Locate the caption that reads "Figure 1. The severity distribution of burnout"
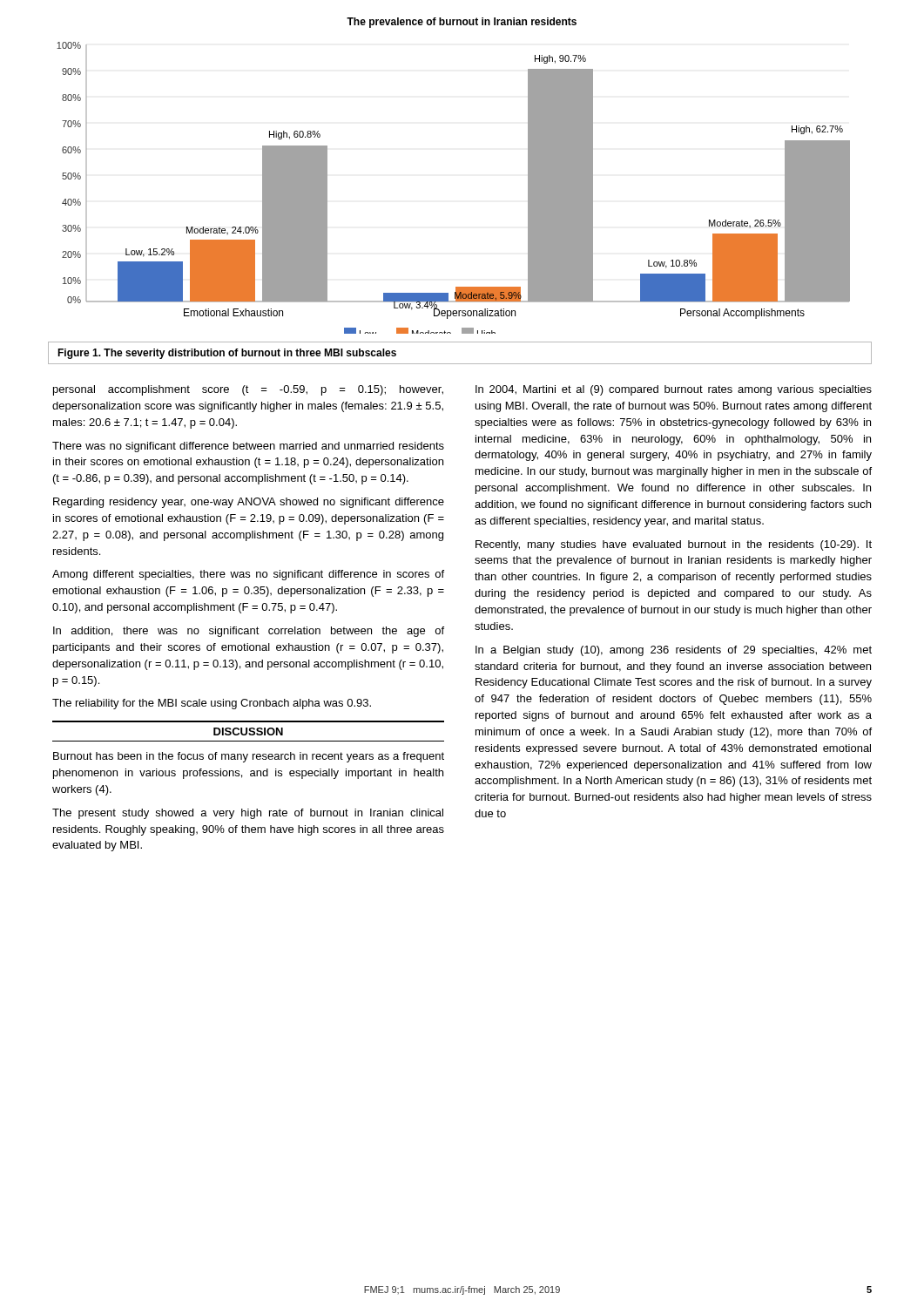 coord(227,353)
